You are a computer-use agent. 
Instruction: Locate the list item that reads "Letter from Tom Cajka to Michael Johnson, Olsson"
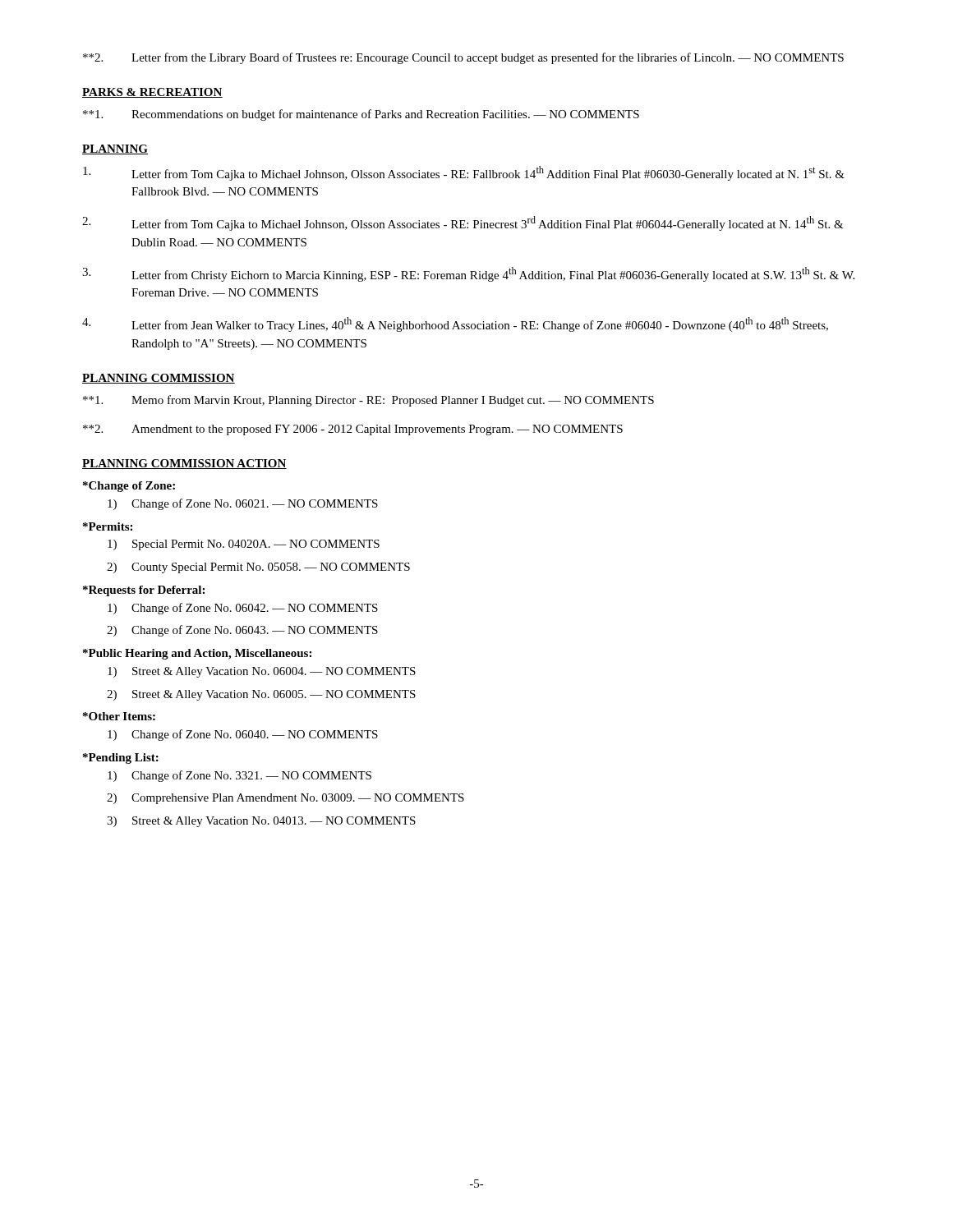coord(476,182)
